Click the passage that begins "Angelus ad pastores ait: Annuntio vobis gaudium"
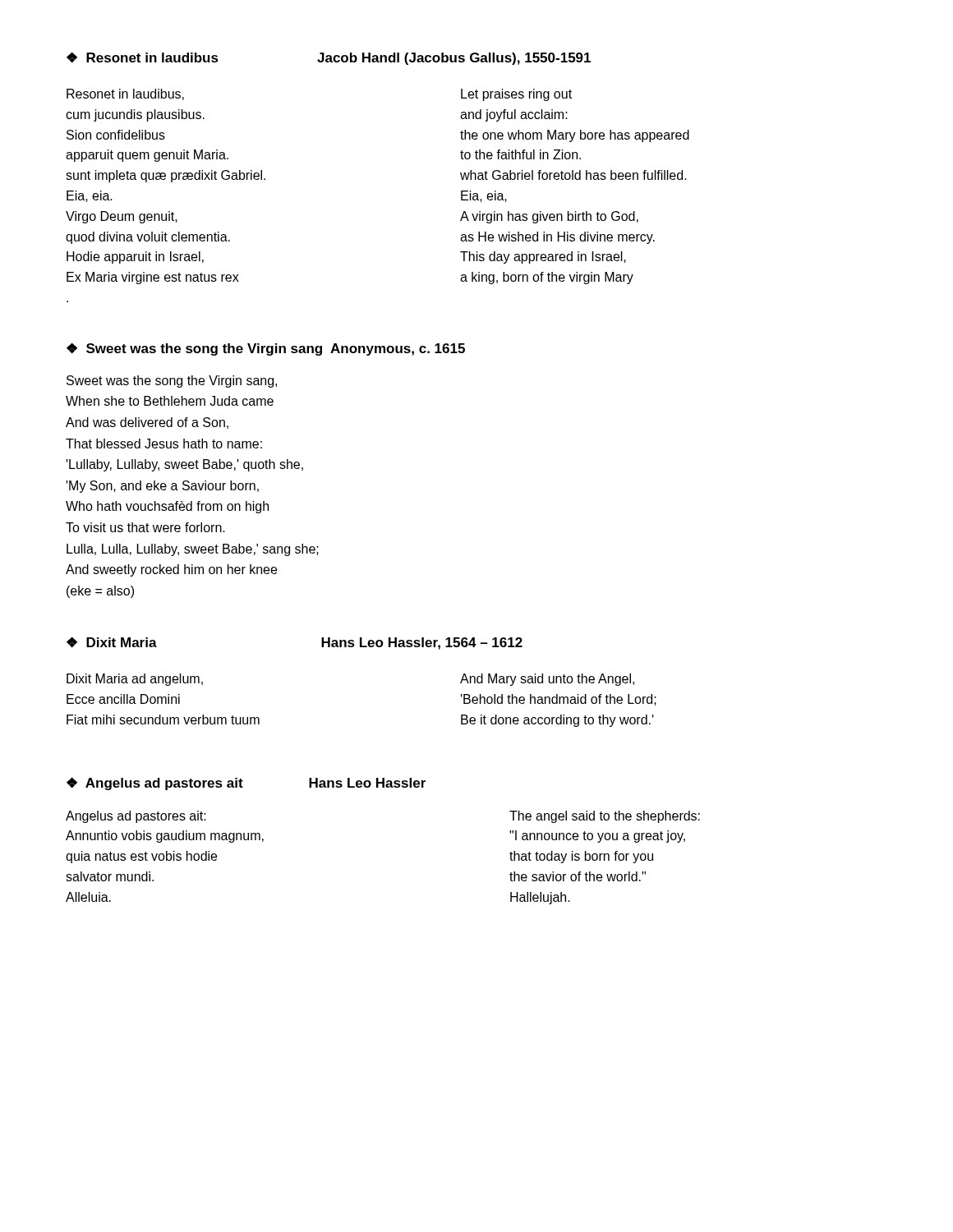 pos(138,815)
